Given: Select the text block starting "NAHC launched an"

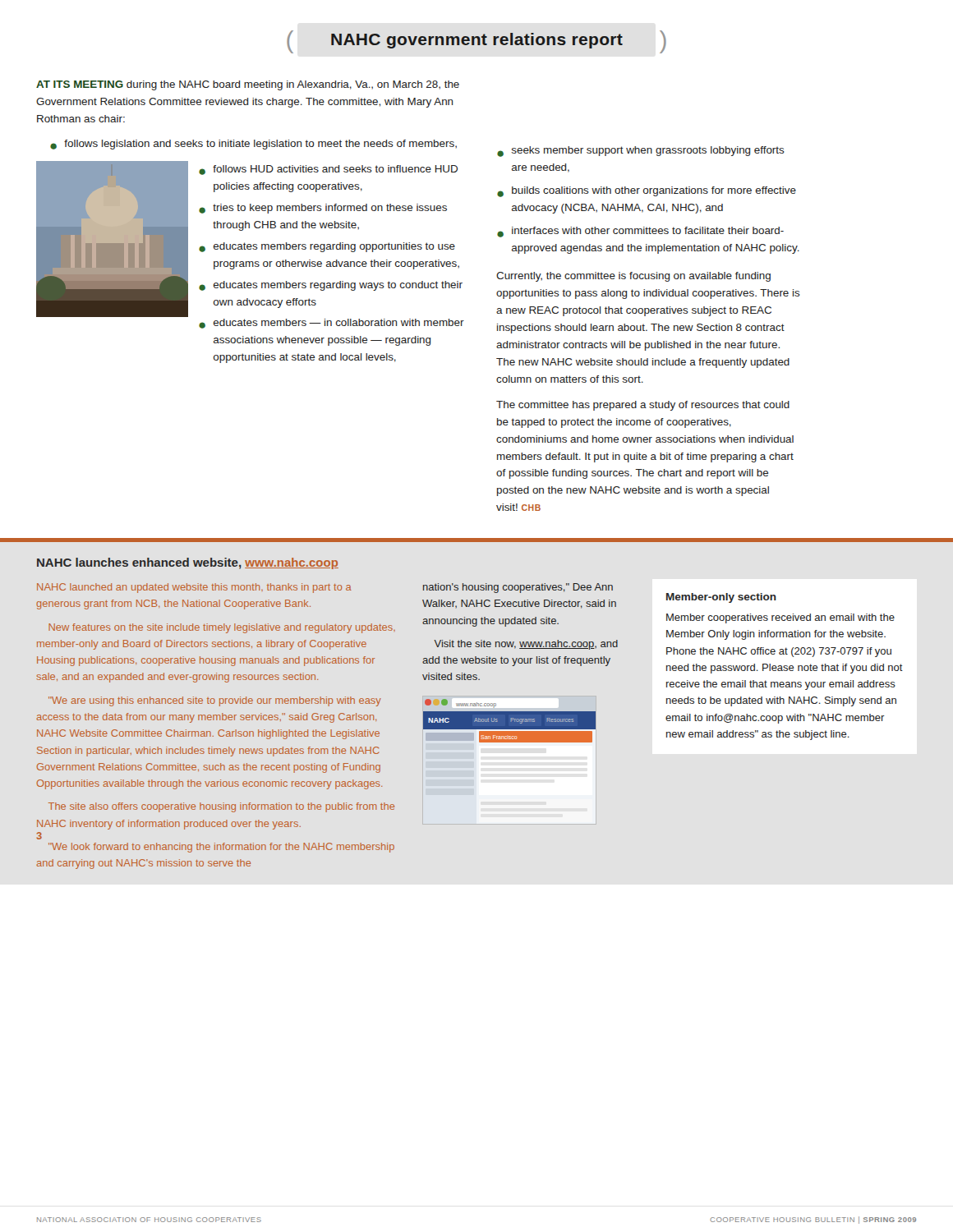Looking at the screenshot, I should click(x=194, y=595).
